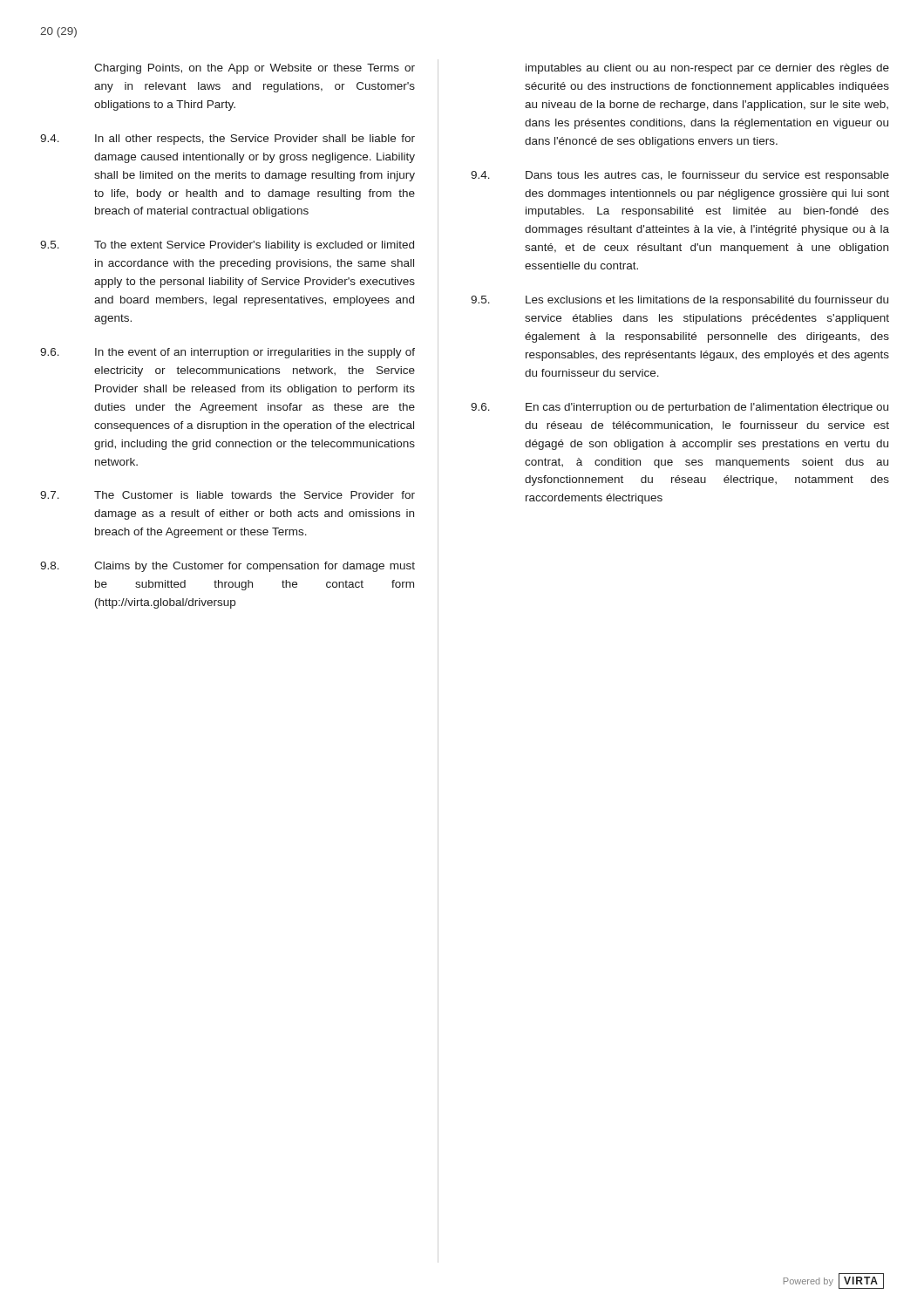Locate the block of text that opens with "9.7. The Customer"

tap(228, 514)
